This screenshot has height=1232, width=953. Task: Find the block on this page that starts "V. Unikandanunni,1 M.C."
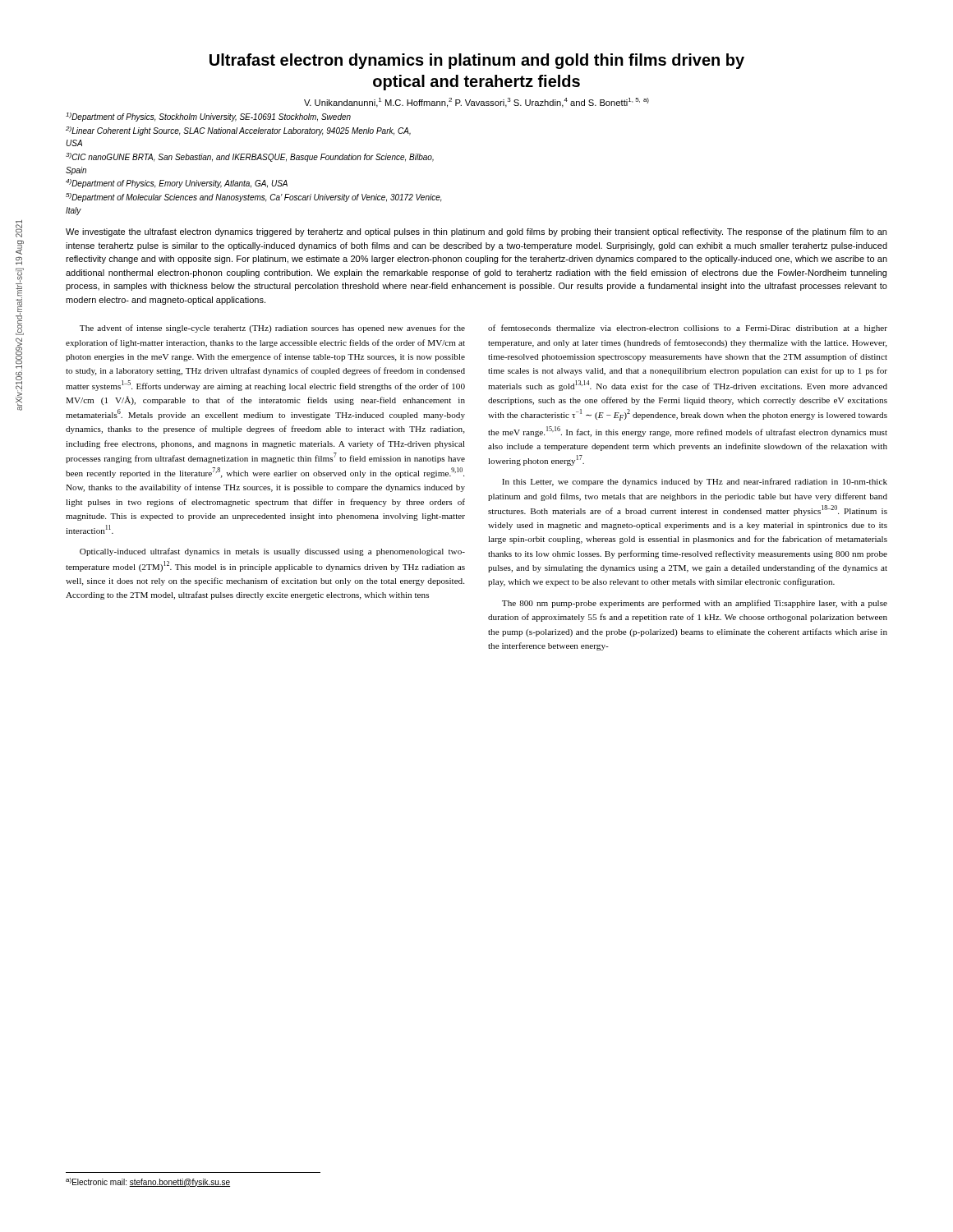coord(476,102)
